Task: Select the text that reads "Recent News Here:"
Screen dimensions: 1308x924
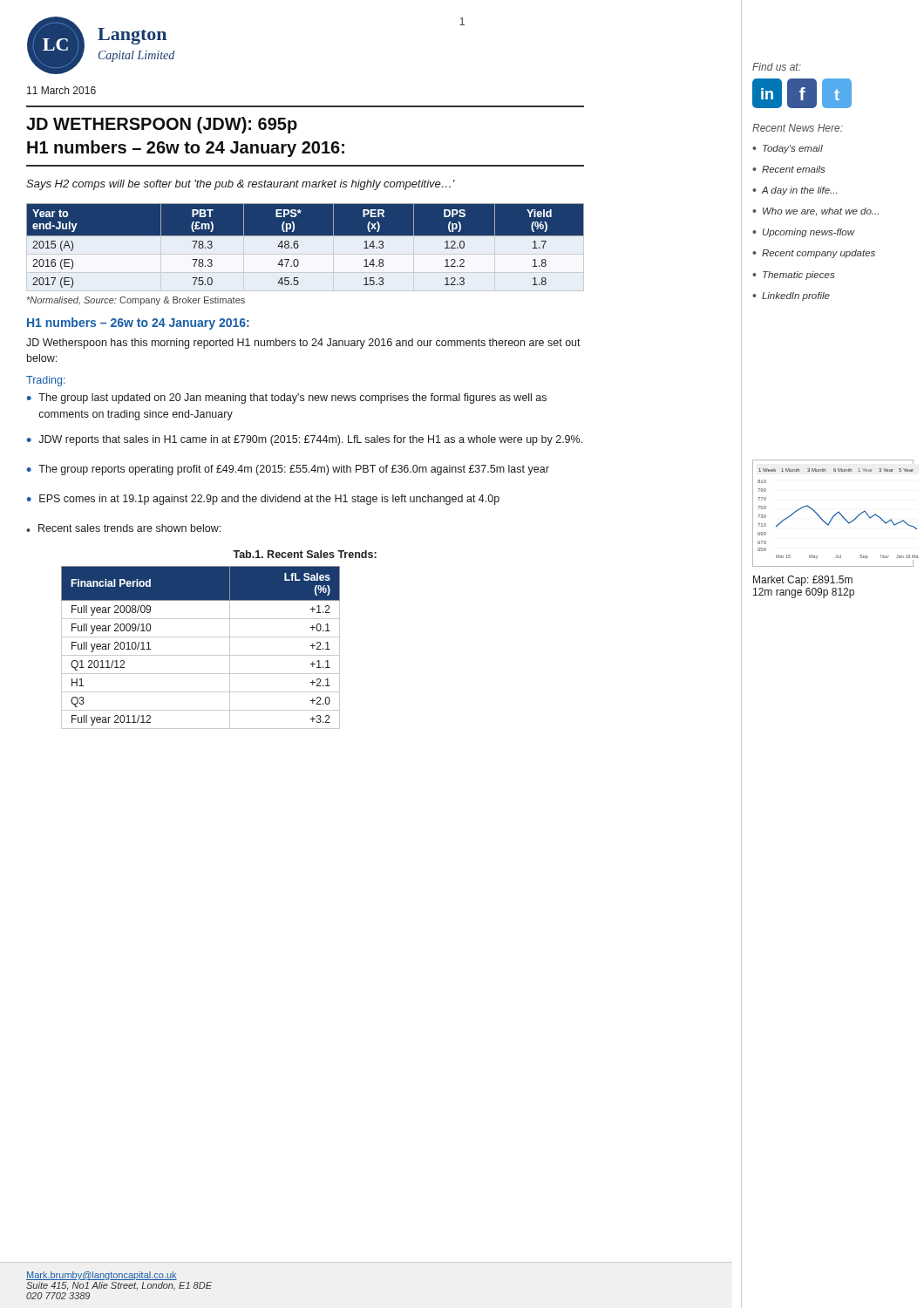Action: pos(798,128)
